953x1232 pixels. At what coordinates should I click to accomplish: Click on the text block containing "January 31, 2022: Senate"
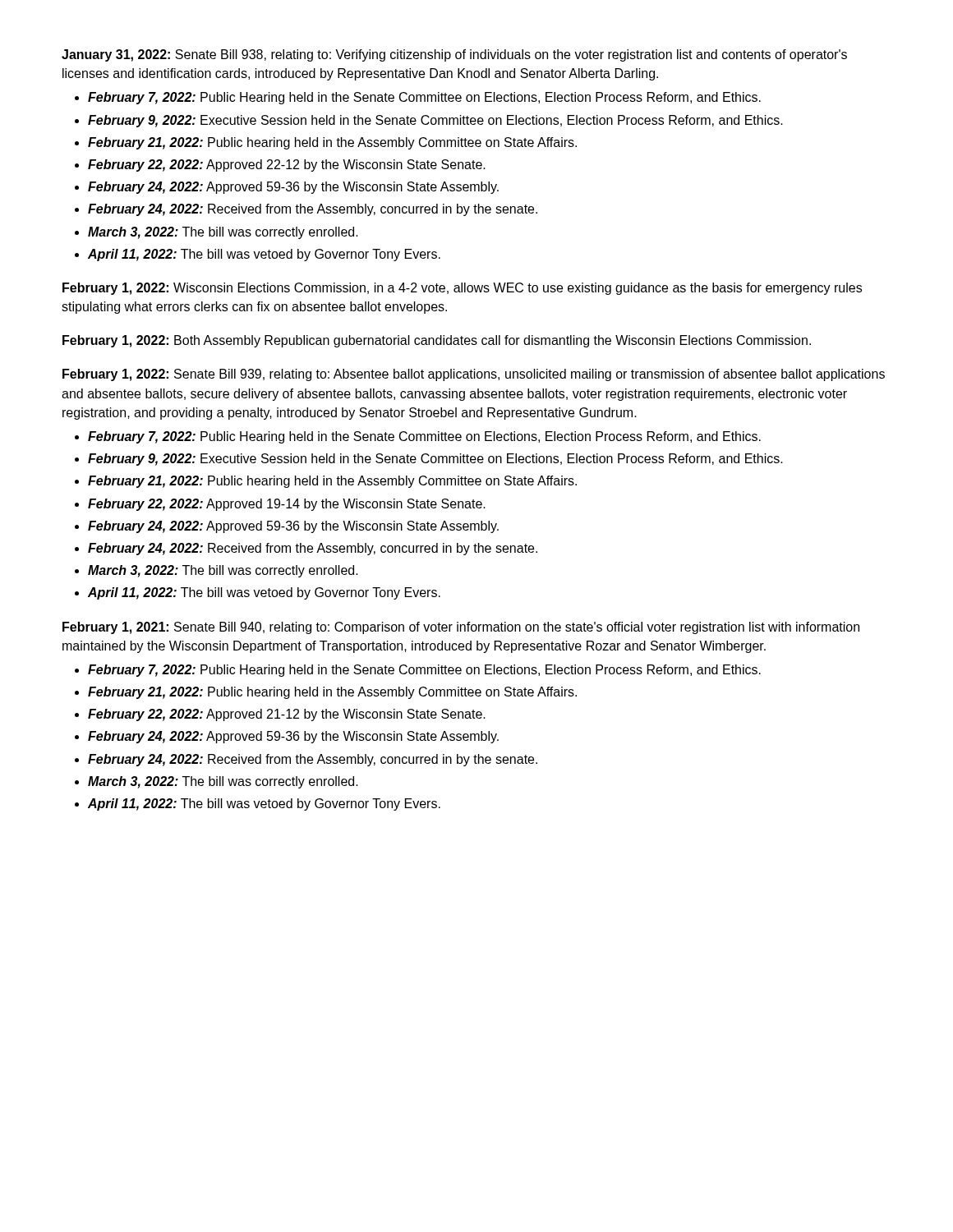point(476,156)
